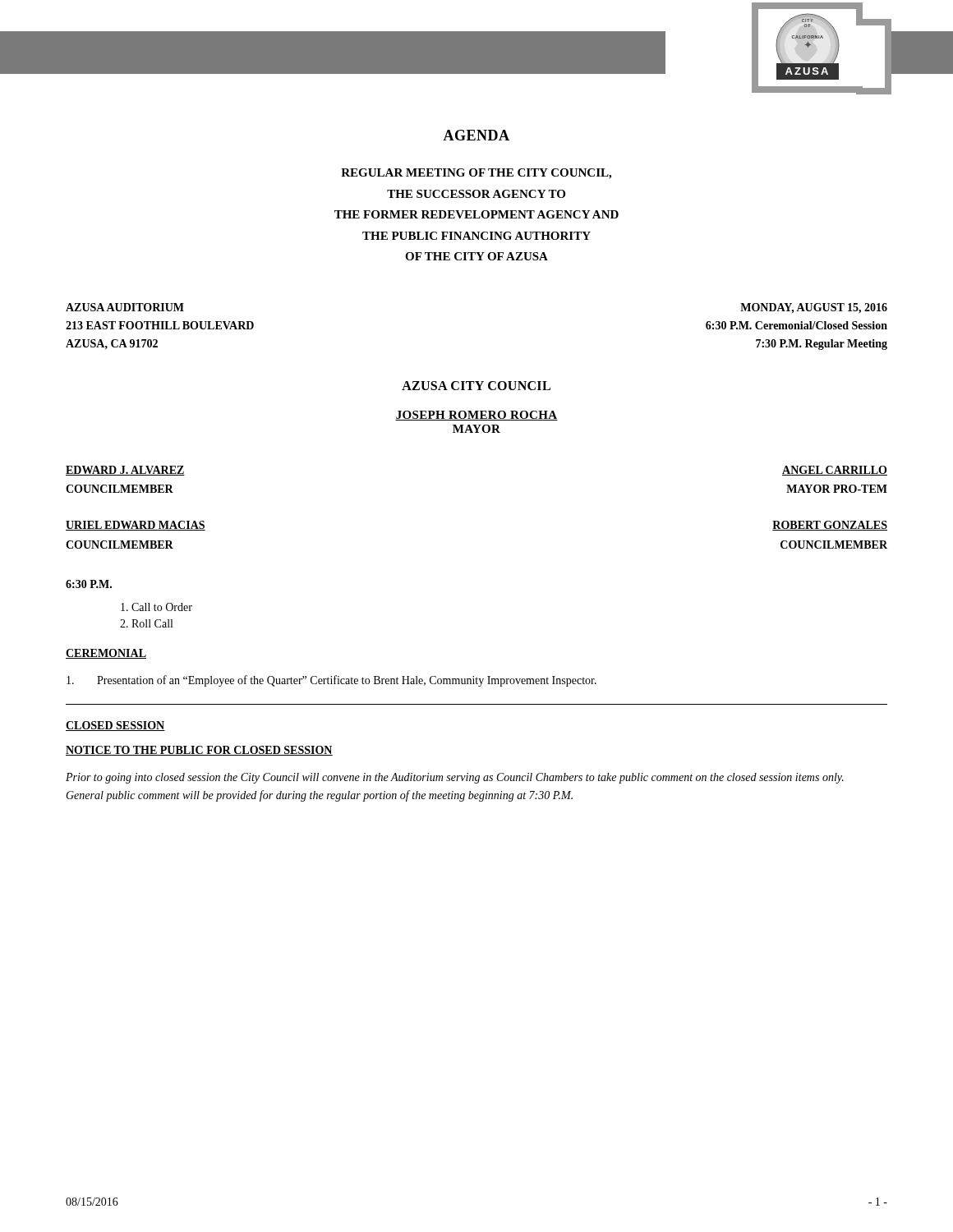Find the section header on this page that starts "REGULAR MEETING OF"
Viewport: 953px width, 1232px height.
pyautogui.click(x=476, y=214)
